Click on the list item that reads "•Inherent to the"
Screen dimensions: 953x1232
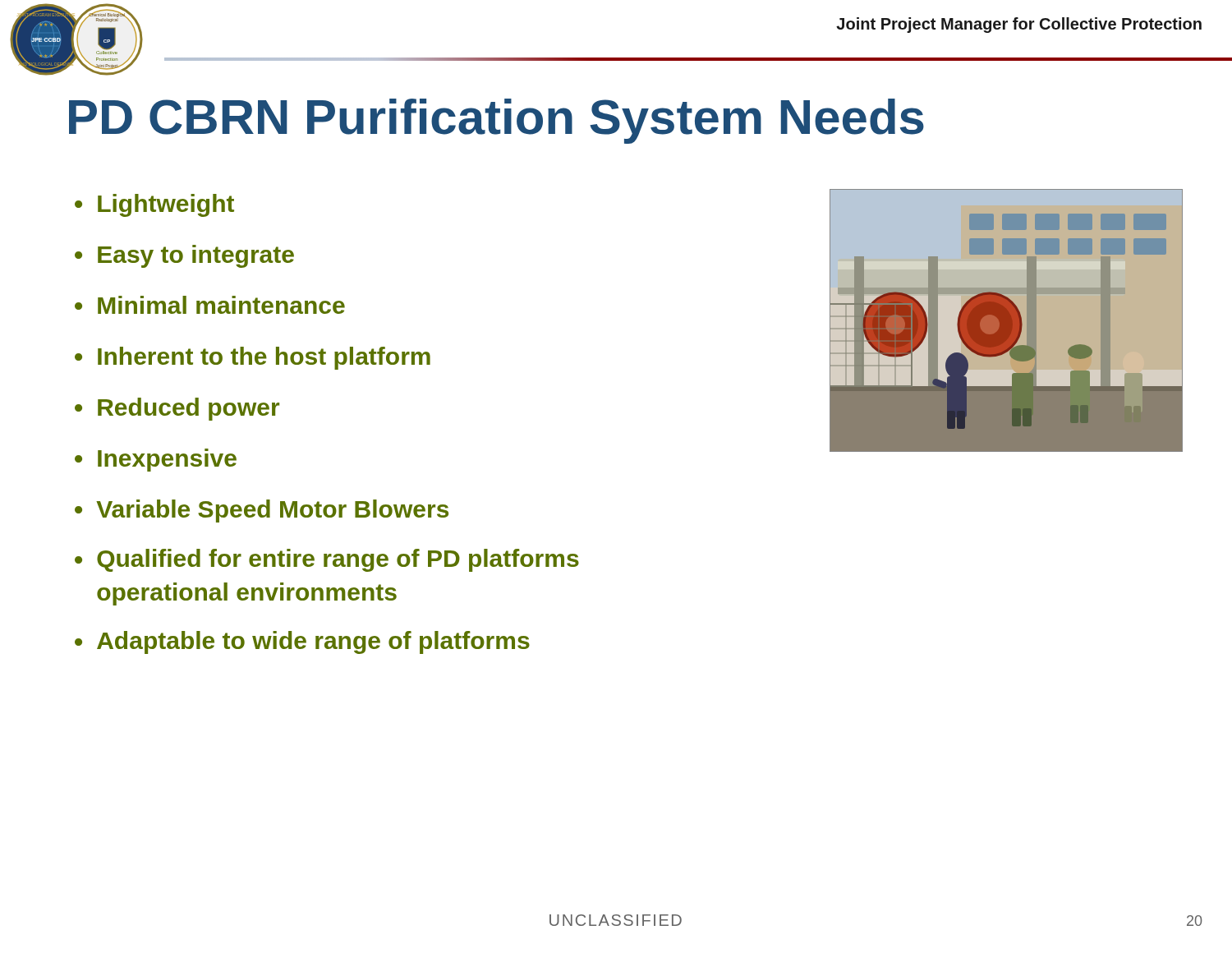point(253,357)
